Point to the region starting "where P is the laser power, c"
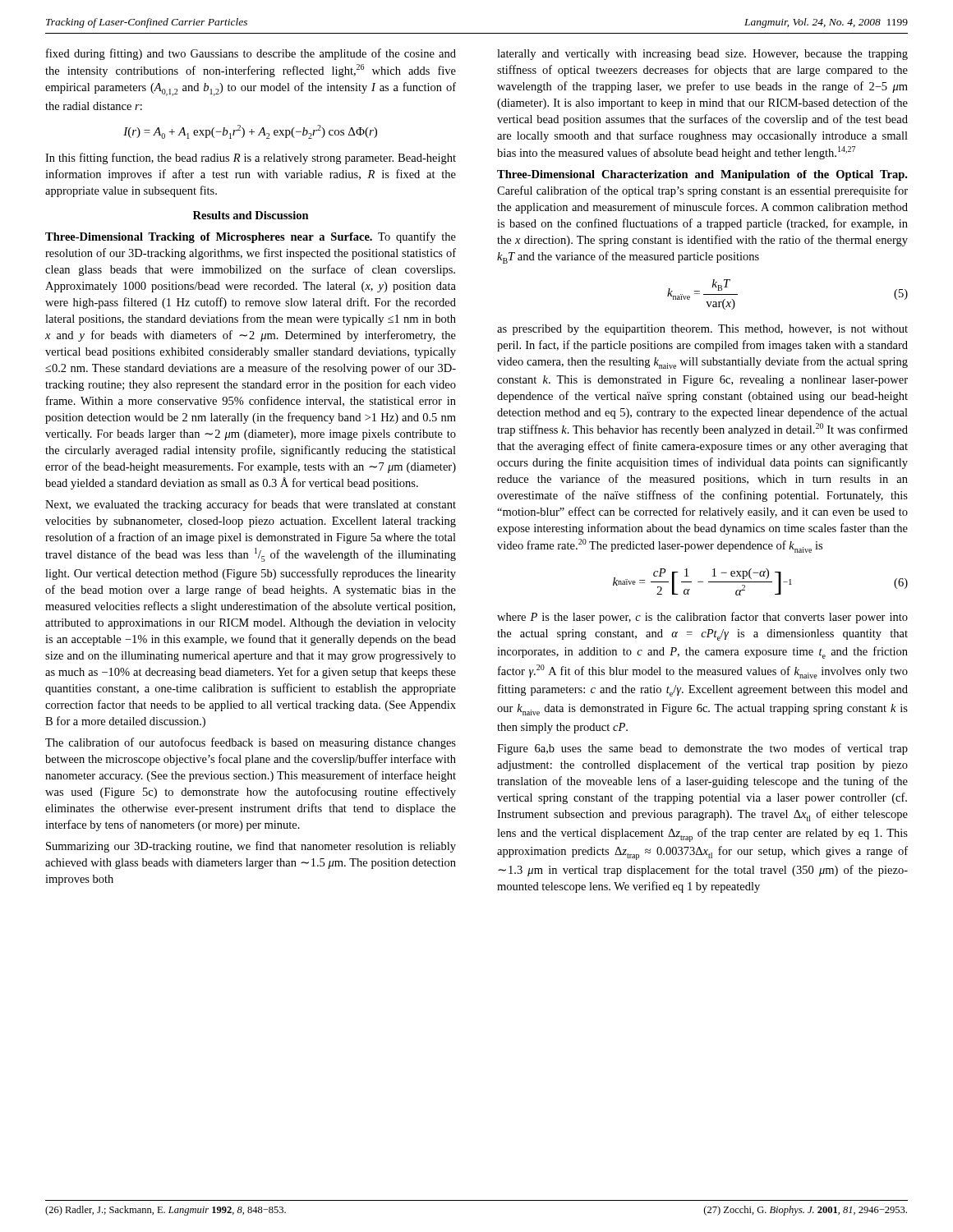953x1232 pixels. [x=702, y=672]
